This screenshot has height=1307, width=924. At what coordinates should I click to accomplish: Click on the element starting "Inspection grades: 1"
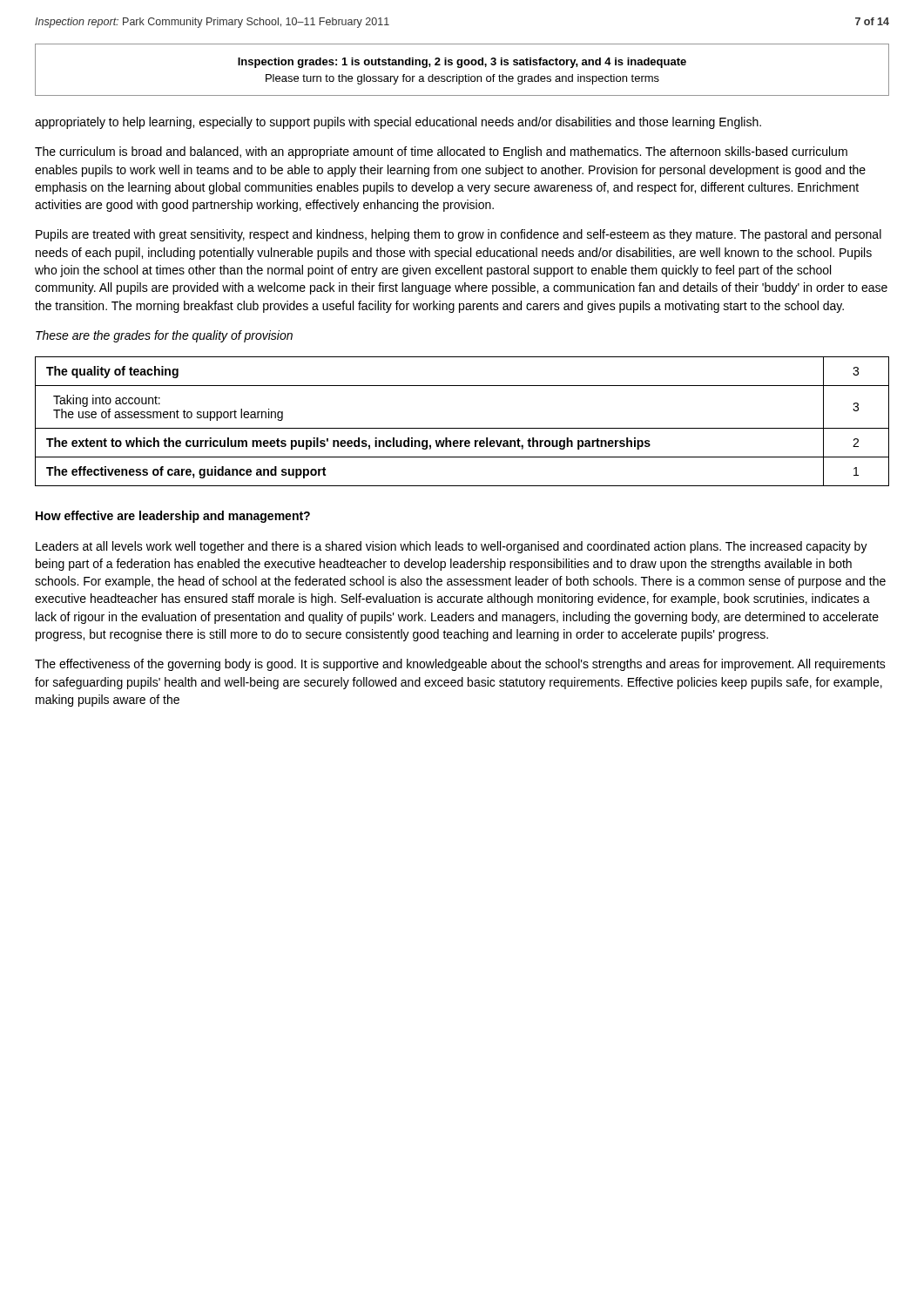coord(462,70)
